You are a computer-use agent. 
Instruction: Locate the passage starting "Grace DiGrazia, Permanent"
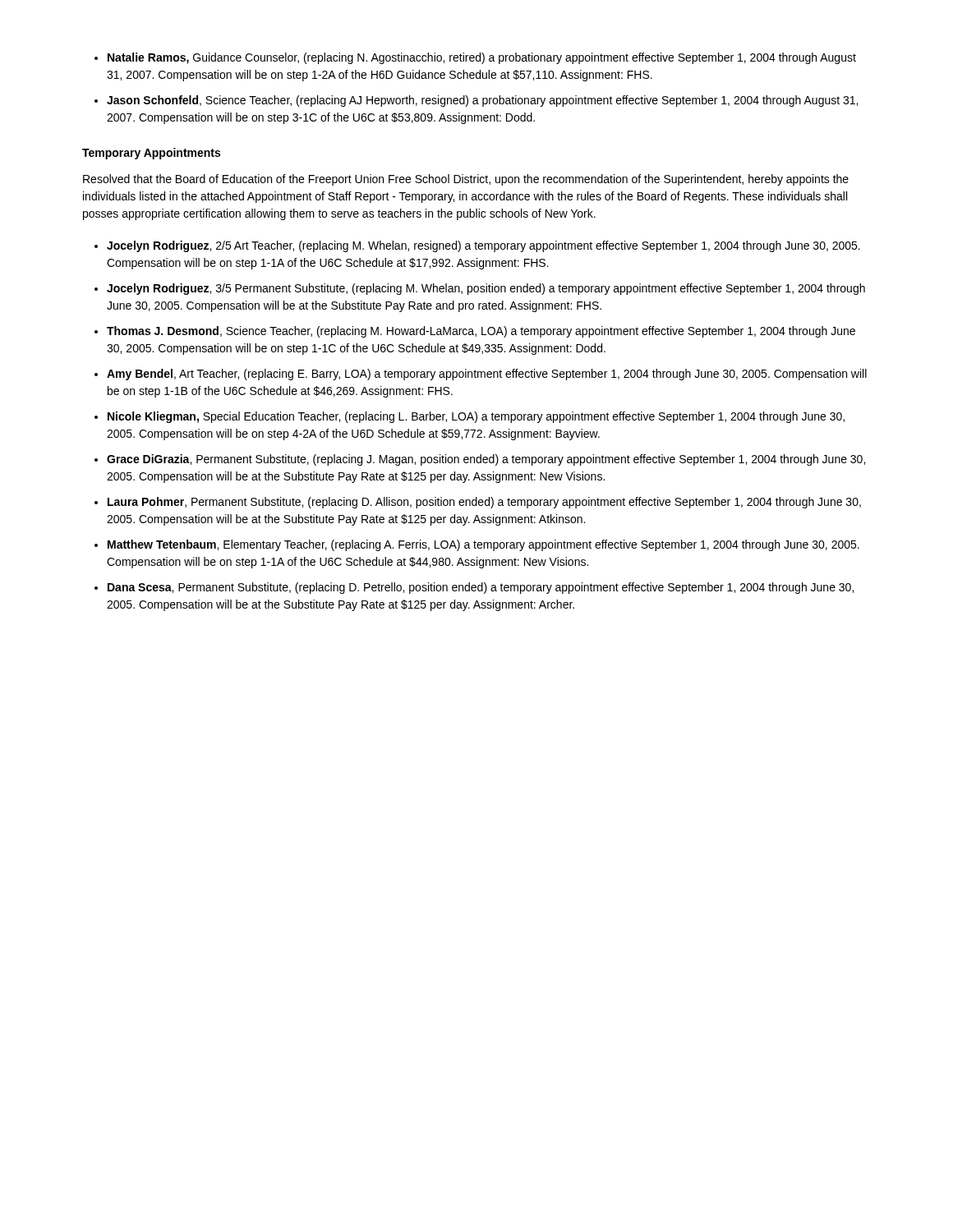click(x=487, y=468)
